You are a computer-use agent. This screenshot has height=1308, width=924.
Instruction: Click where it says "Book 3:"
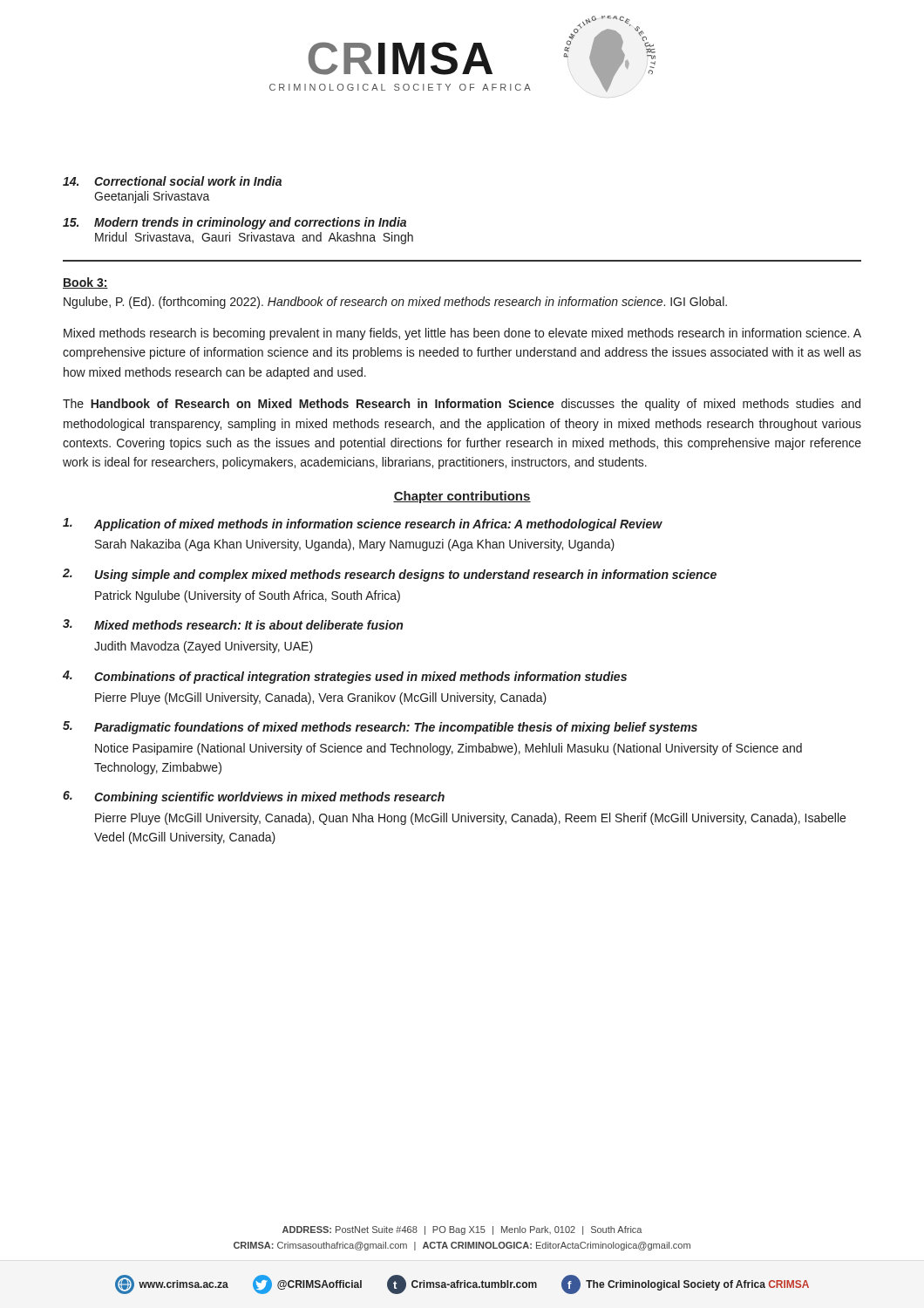[85, 283]
